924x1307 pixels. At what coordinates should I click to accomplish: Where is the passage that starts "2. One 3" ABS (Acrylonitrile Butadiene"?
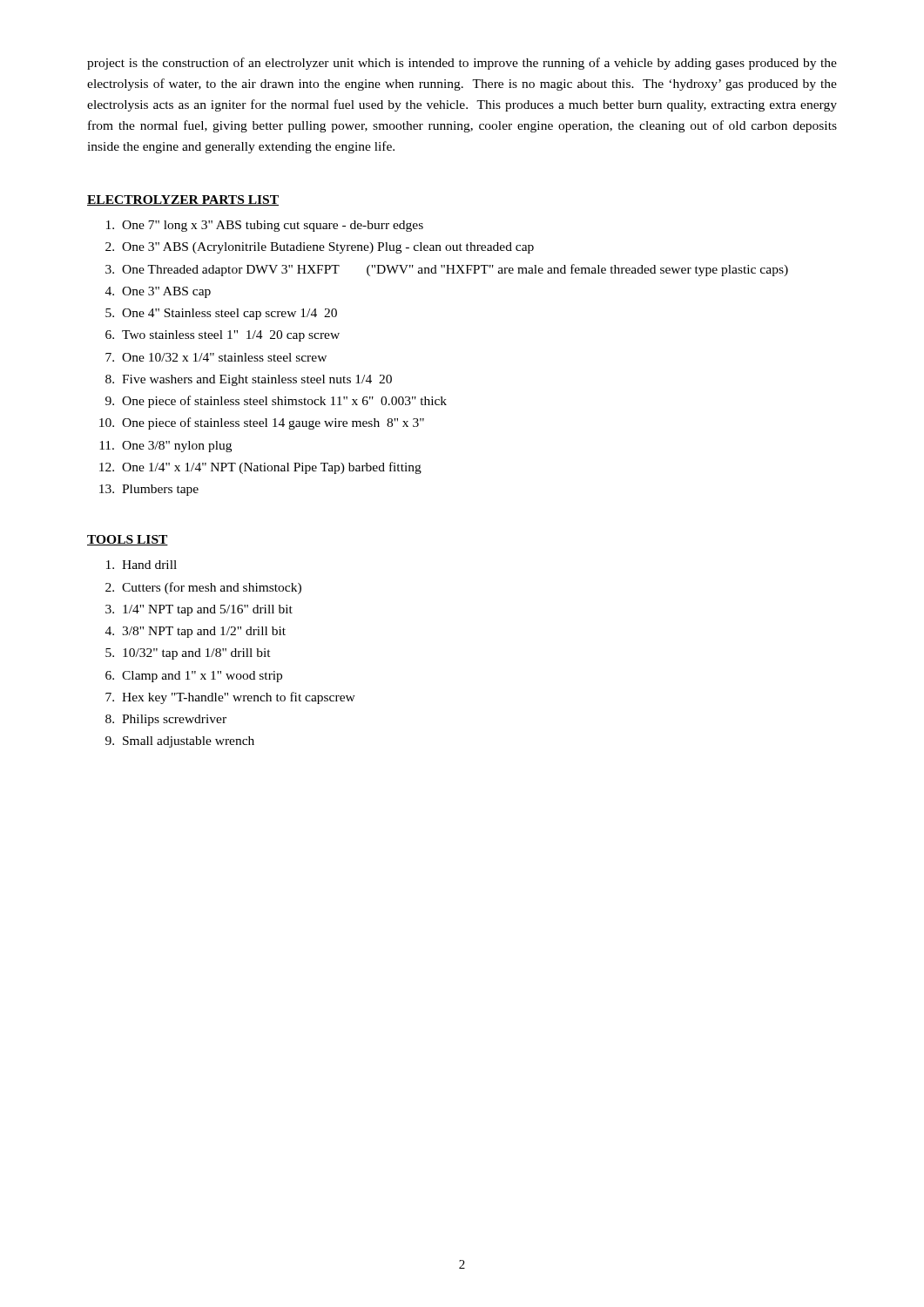point(462,247)
